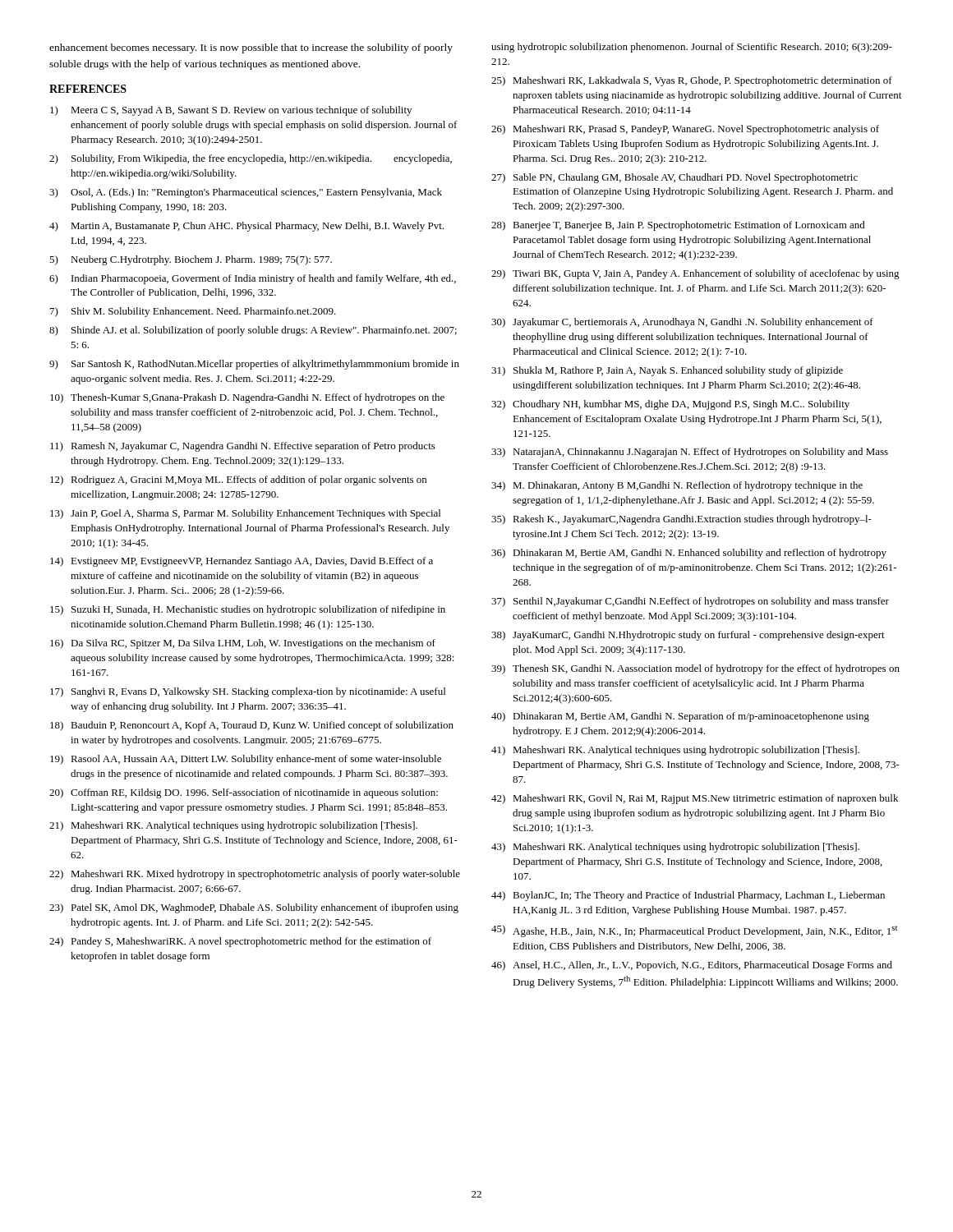The image size is (953, 1232).
Task: Point to the block starting "5)Neuberg C.Hydrotrphy. Biochem J. Pharm. 1989; 75(7):"
Action: [x=191, y=259]
